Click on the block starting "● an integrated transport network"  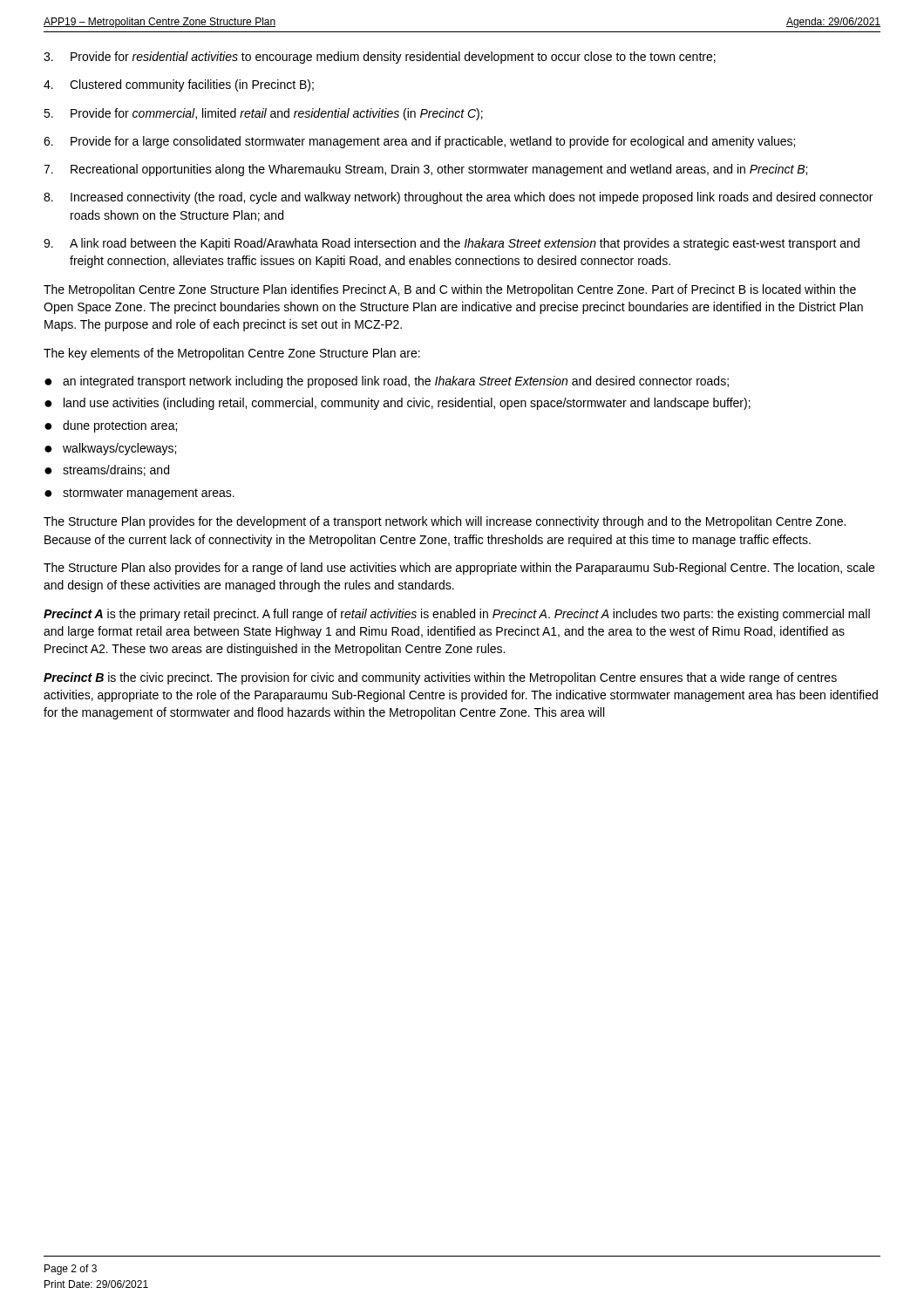coord(387,382)
